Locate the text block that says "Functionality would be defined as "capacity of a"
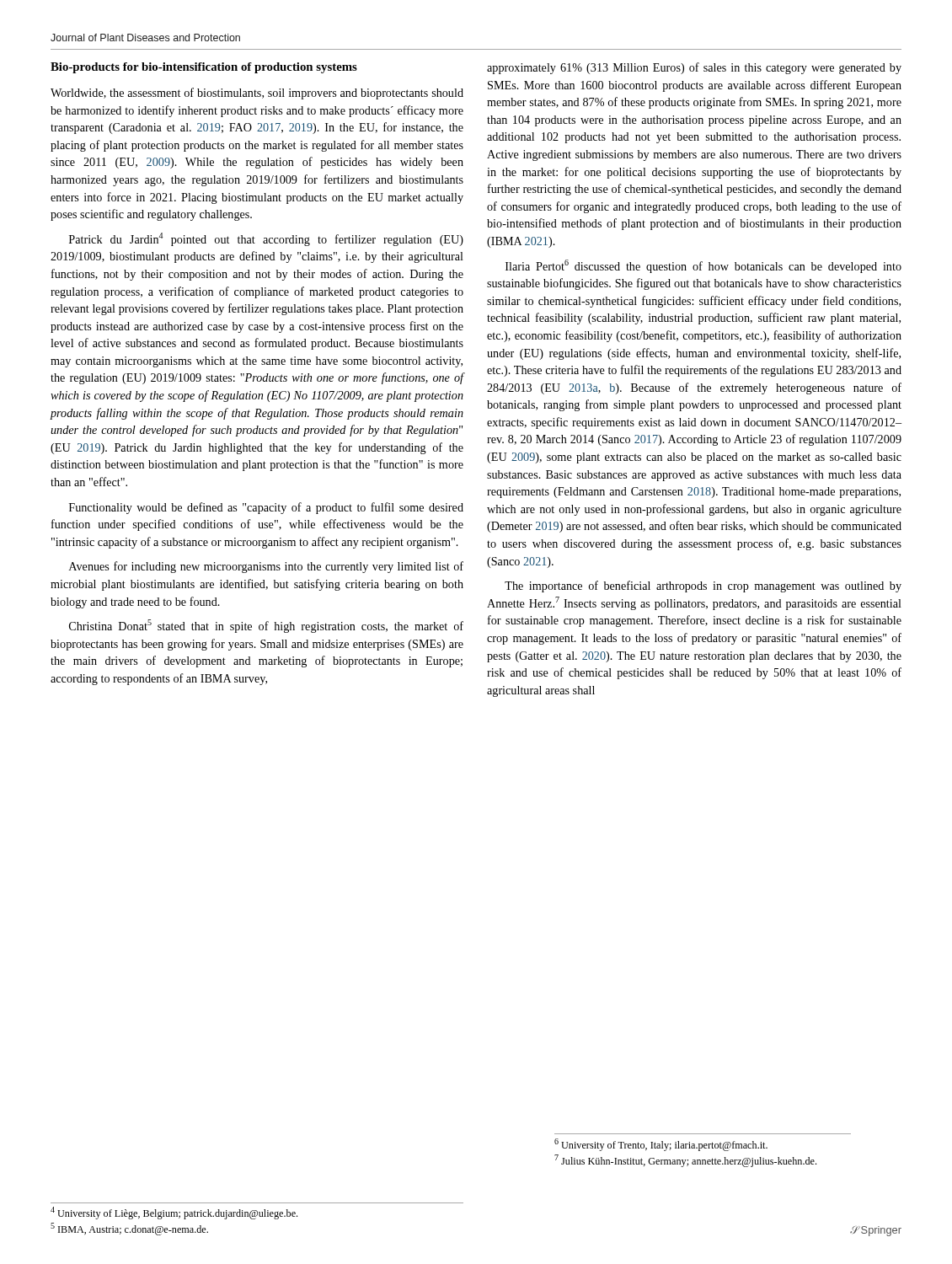952x1264 pixels. [257, 525]
